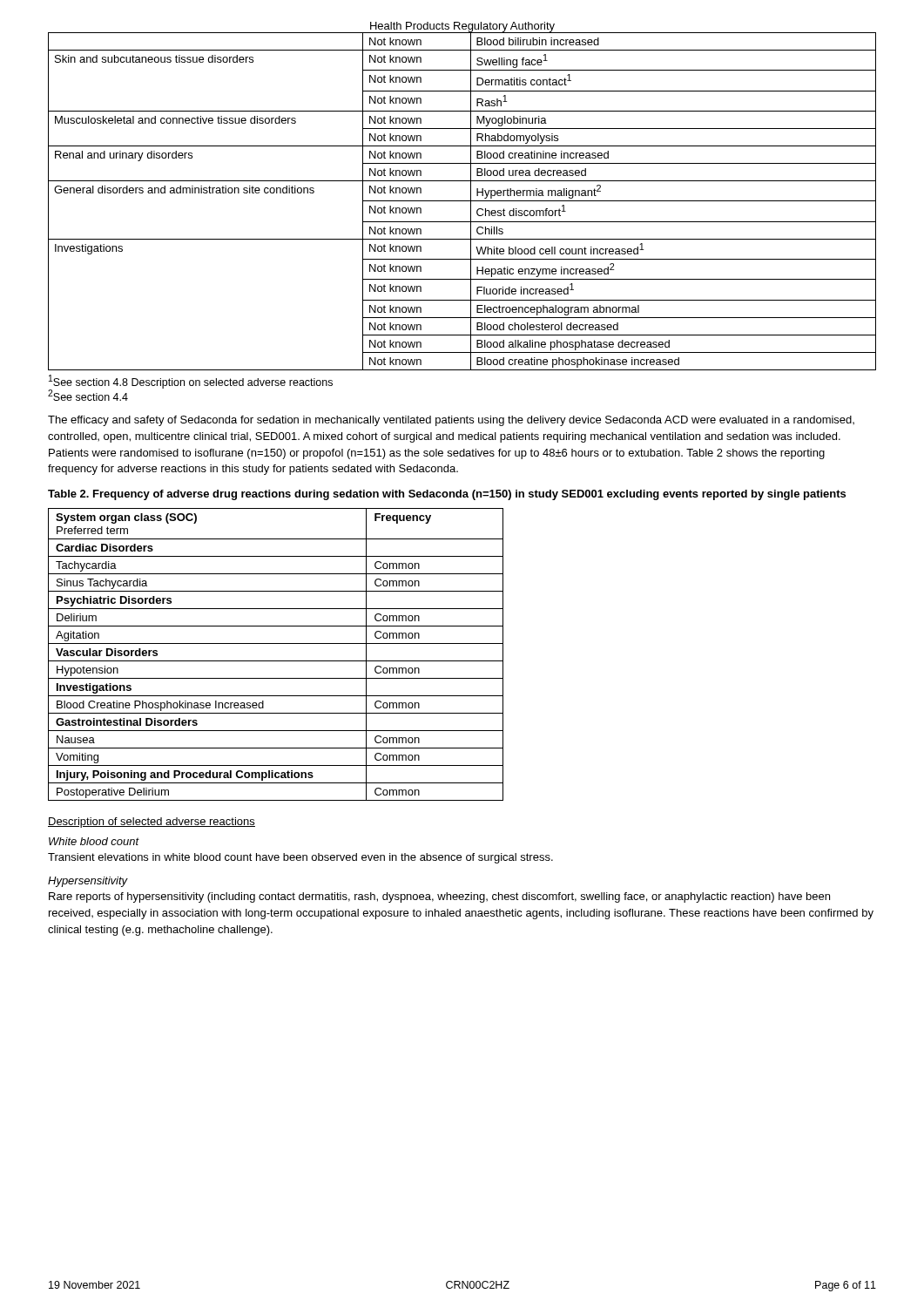
Task: Select the caption that says "Table 2. Frequency of adverse drug reactions during"
Action: point(447,494)
